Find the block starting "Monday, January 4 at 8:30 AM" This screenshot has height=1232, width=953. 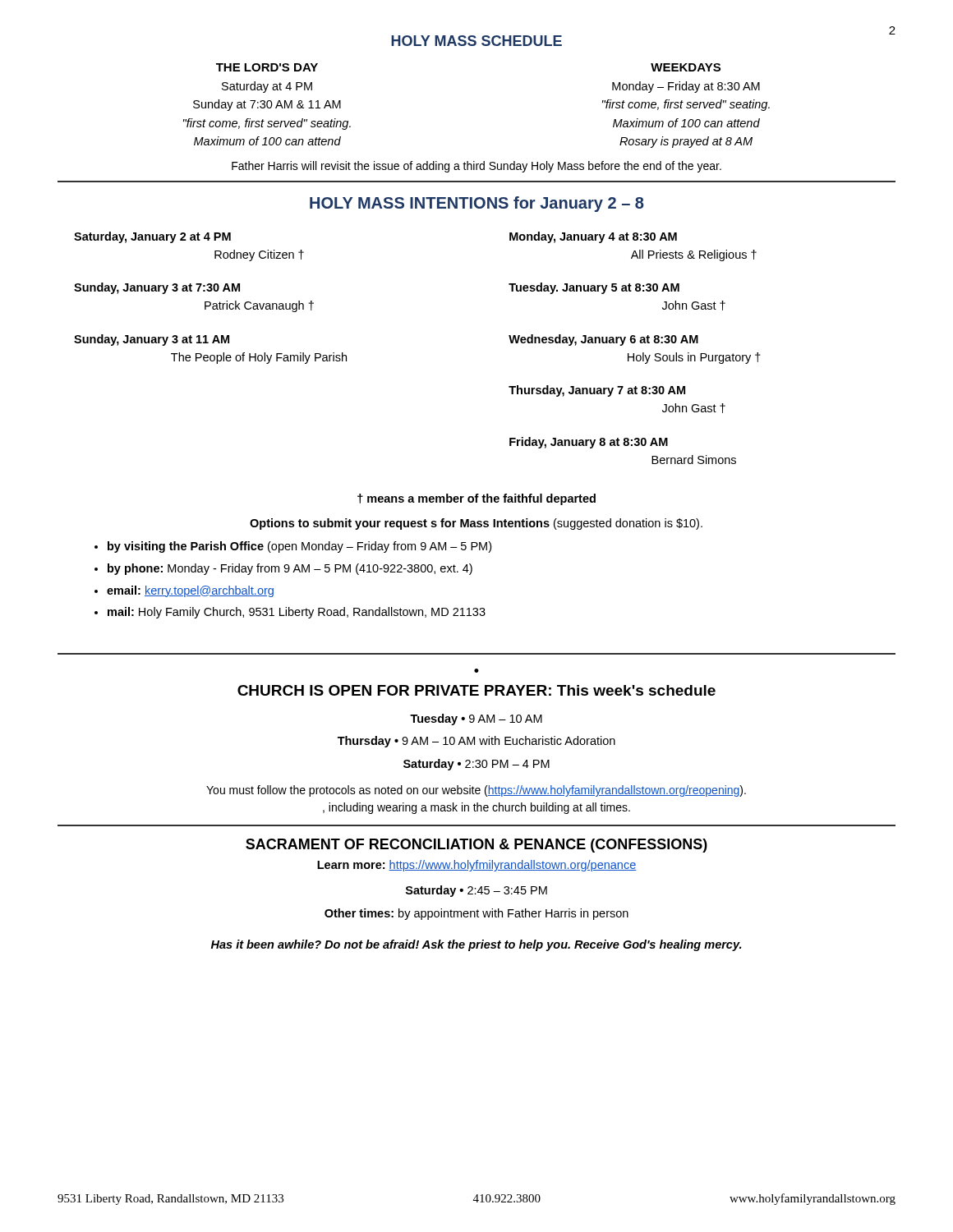tap(694, 247)
